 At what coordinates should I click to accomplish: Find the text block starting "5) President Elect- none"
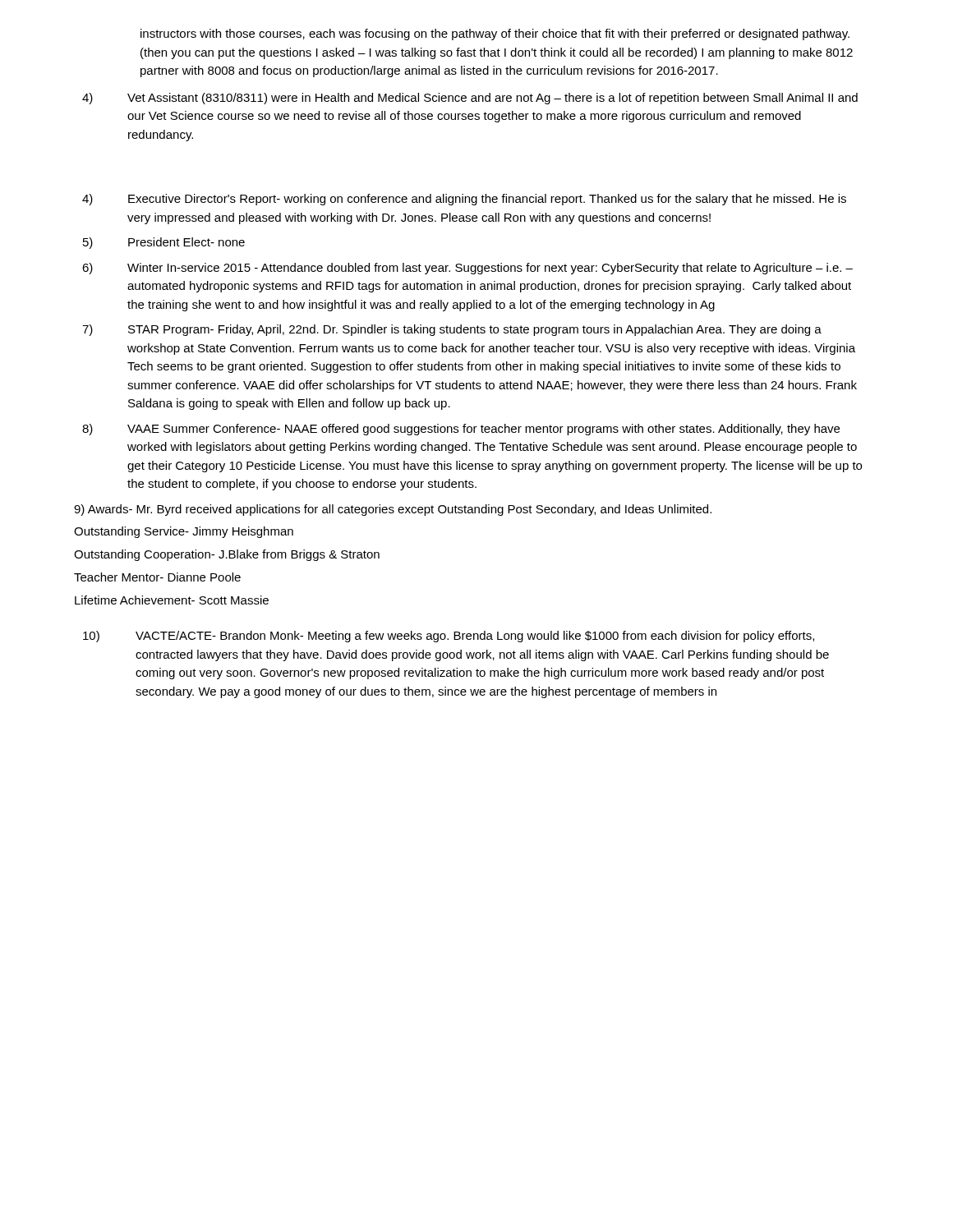click(164, 243)
